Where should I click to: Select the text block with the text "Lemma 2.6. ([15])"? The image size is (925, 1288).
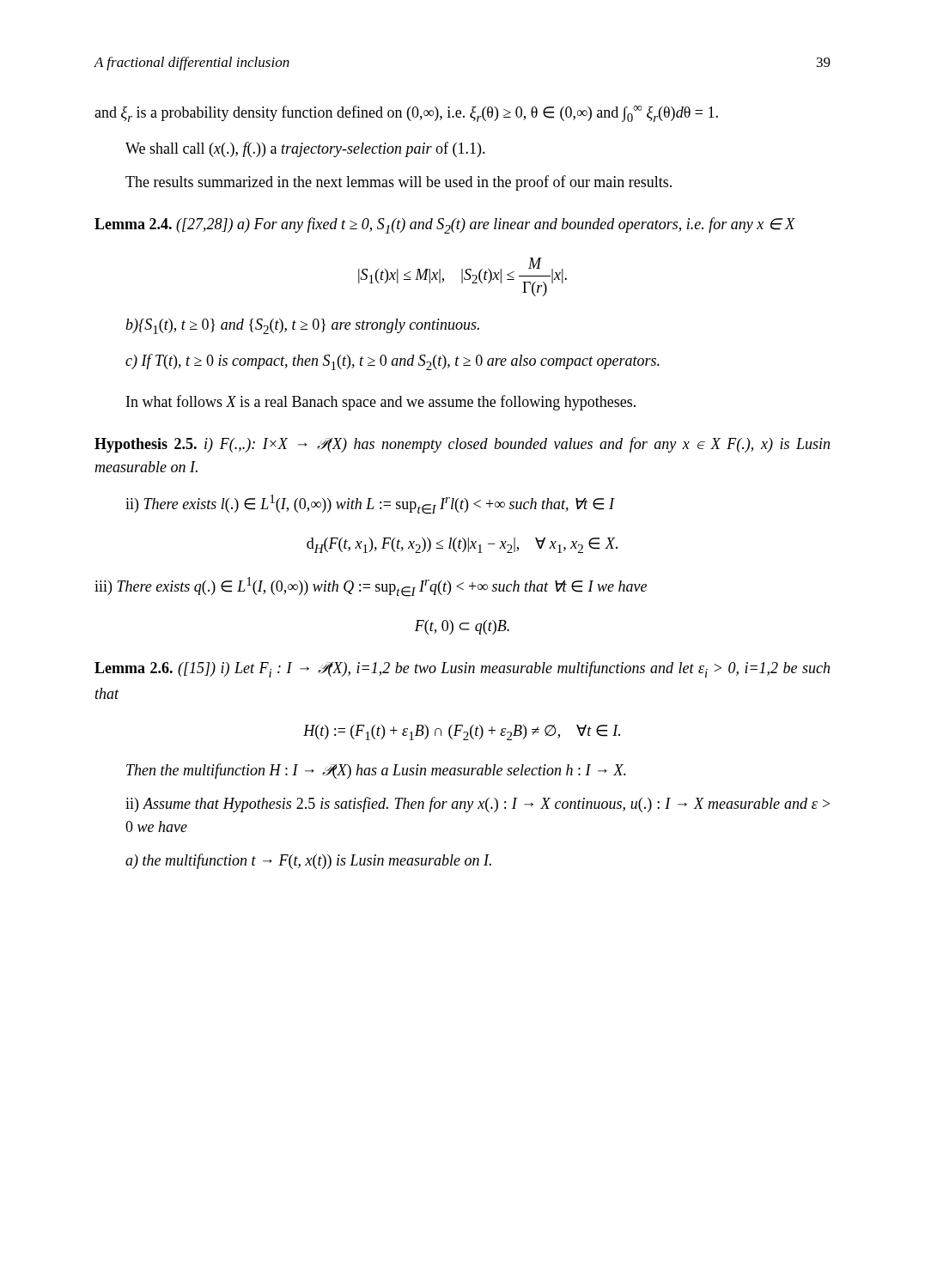(x=462, y=682)
